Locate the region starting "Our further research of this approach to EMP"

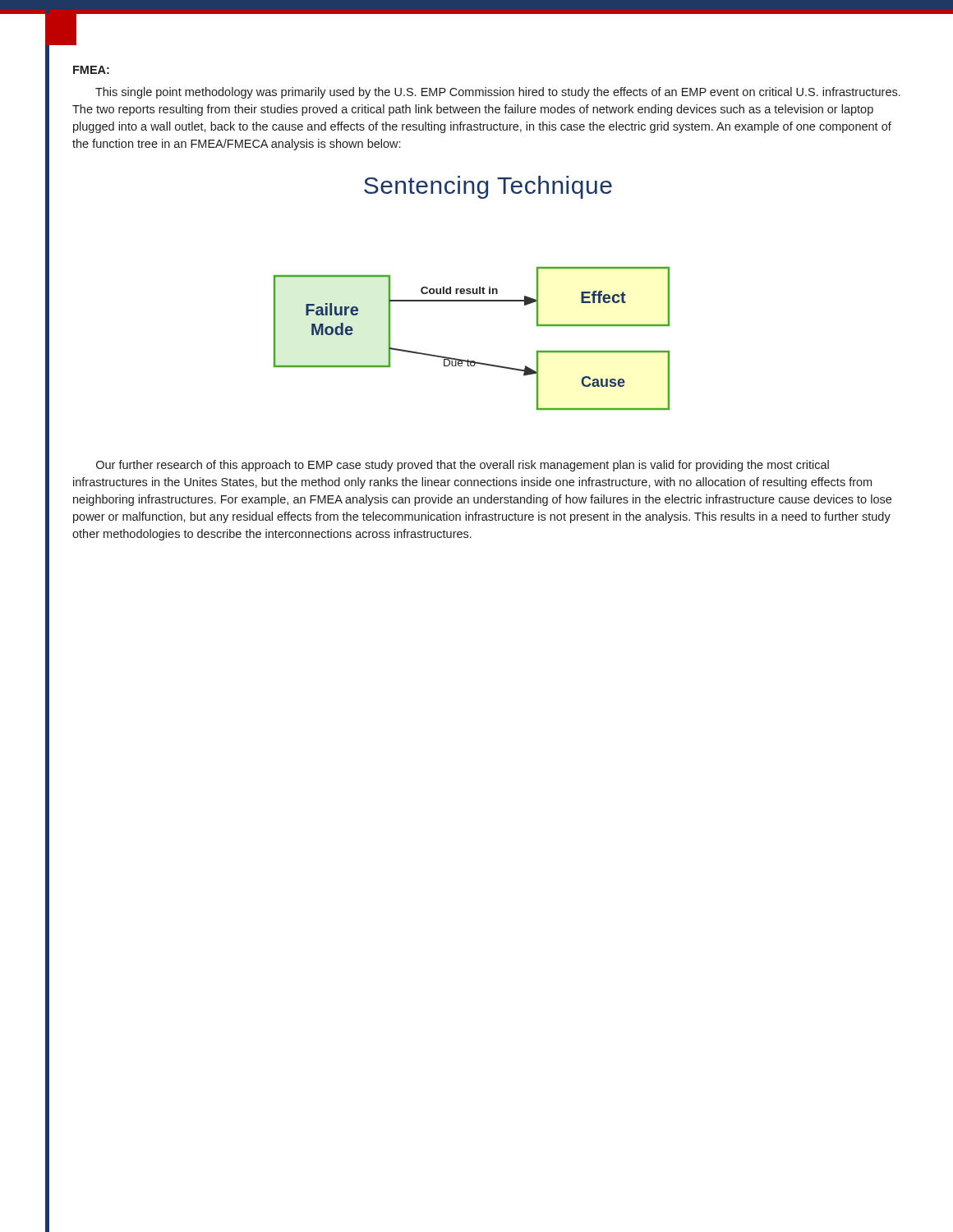(x=482, y=499)
